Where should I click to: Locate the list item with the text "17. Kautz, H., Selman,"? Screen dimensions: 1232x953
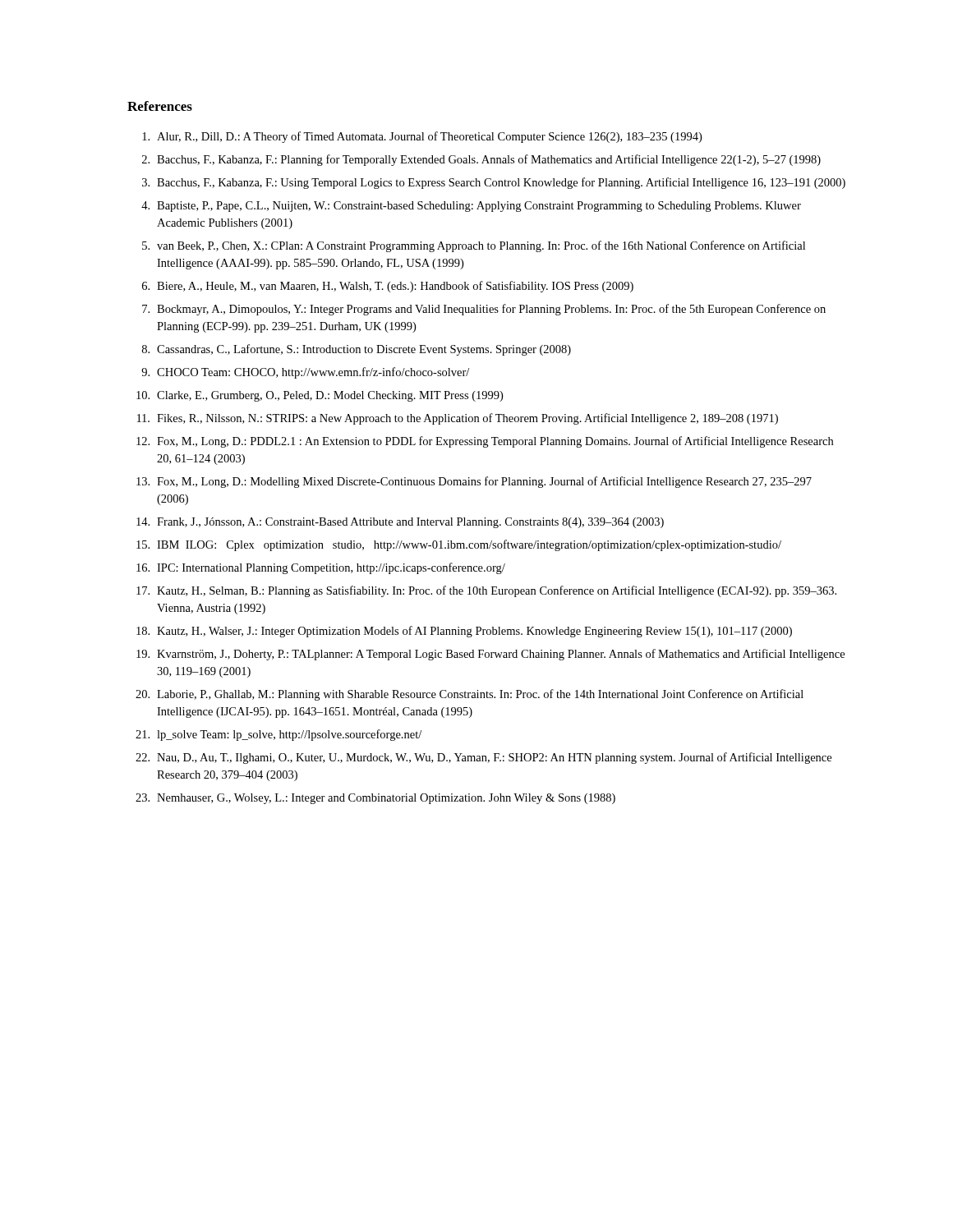487,600
